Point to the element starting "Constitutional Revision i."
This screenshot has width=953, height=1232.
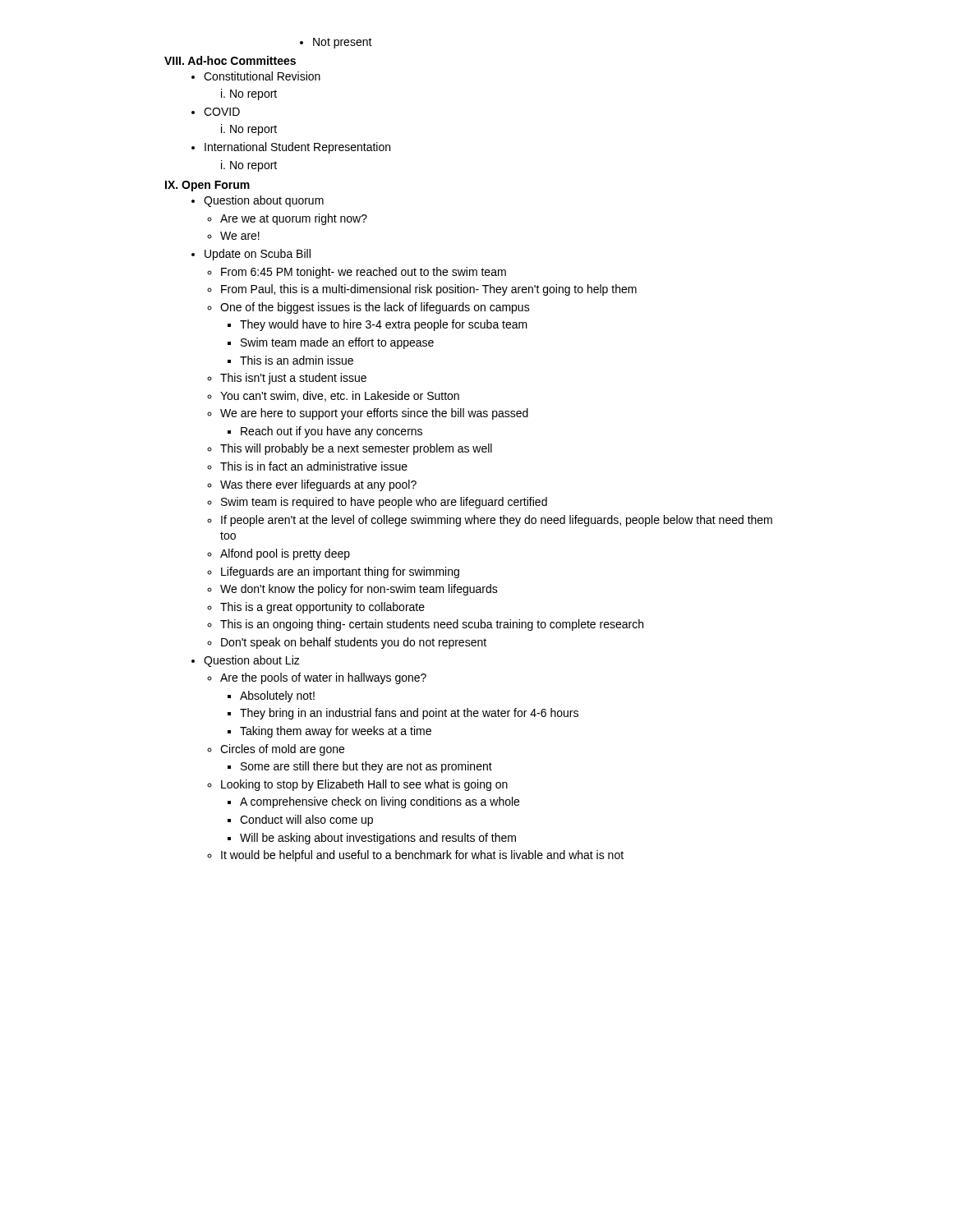coord(256,76)
